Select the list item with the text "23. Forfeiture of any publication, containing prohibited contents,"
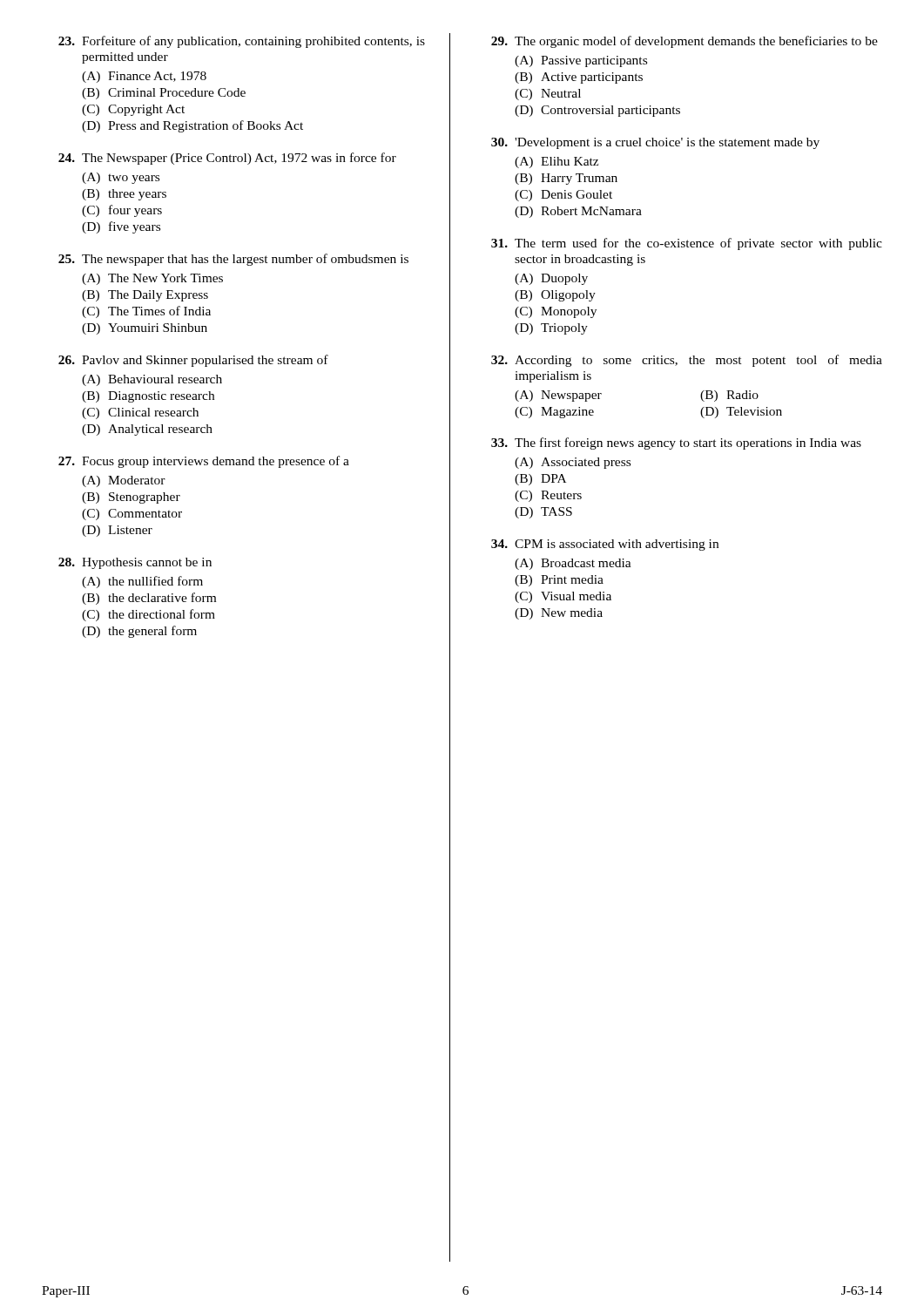The width and height of the screenshot is (924, 1307). pos(233,84)
